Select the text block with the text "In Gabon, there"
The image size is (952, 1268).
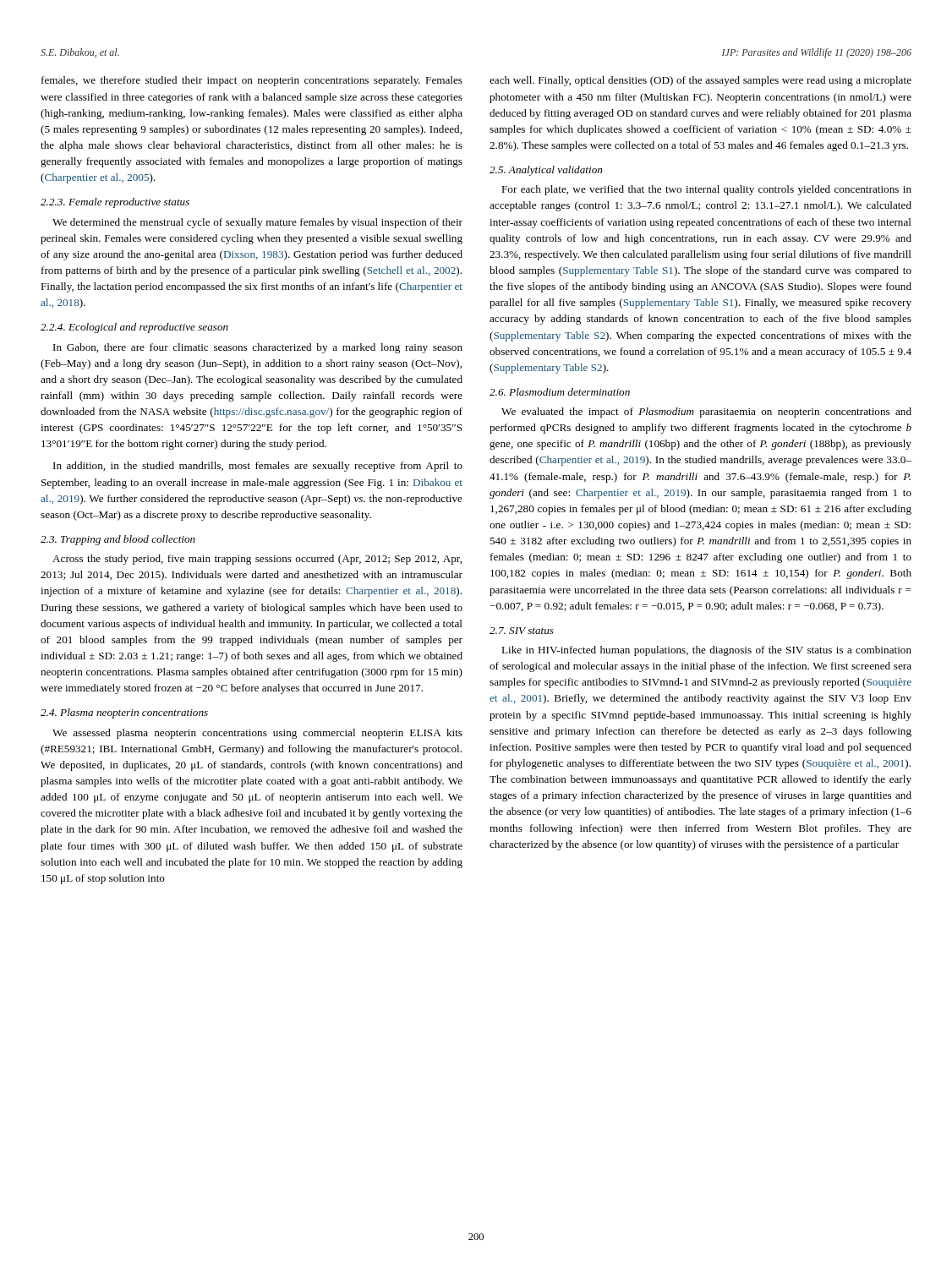pos(252,430)
